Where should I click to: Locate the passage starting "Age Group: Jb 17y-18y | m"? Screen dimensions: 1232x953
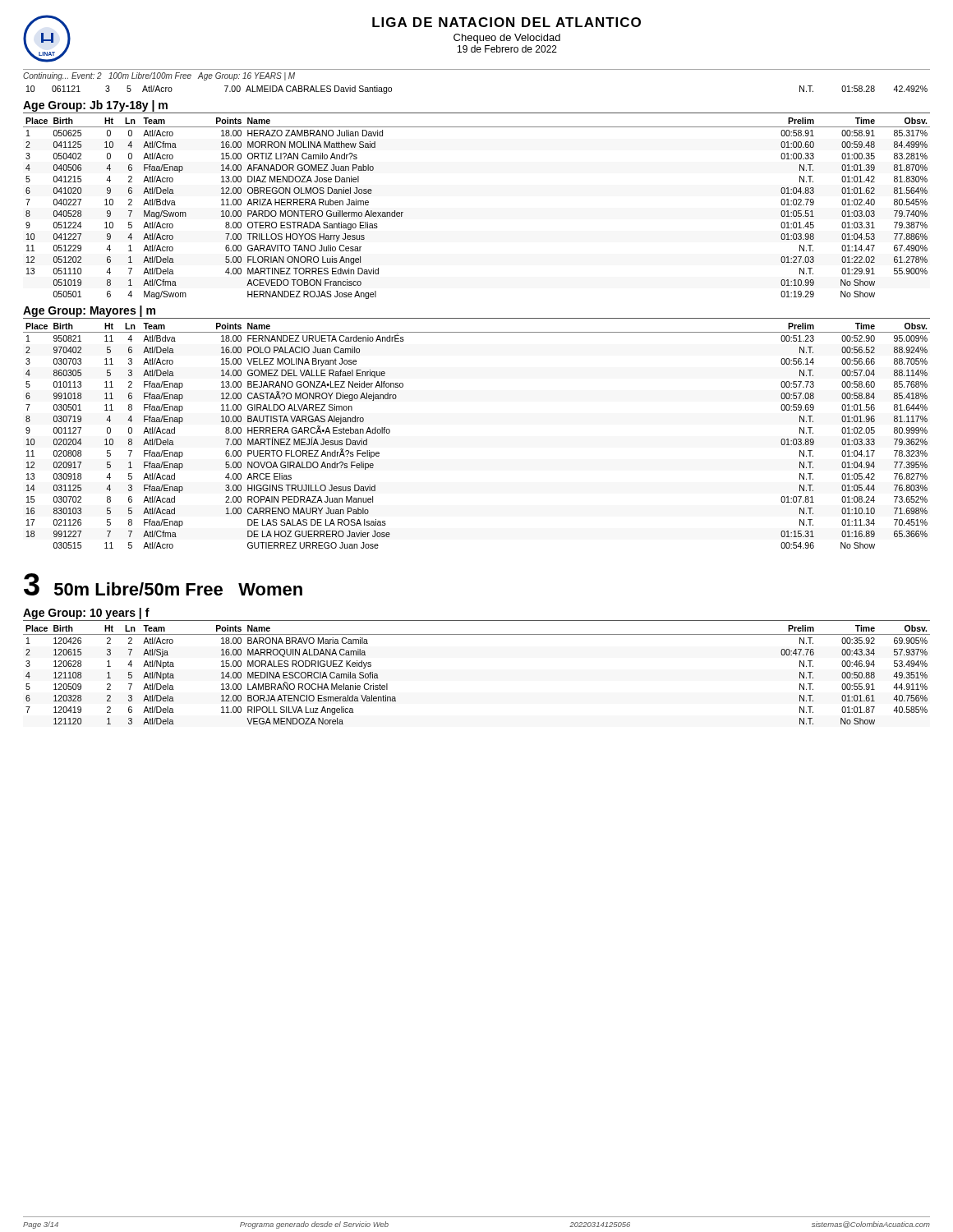pyautogui.click(x=96, y=105)
